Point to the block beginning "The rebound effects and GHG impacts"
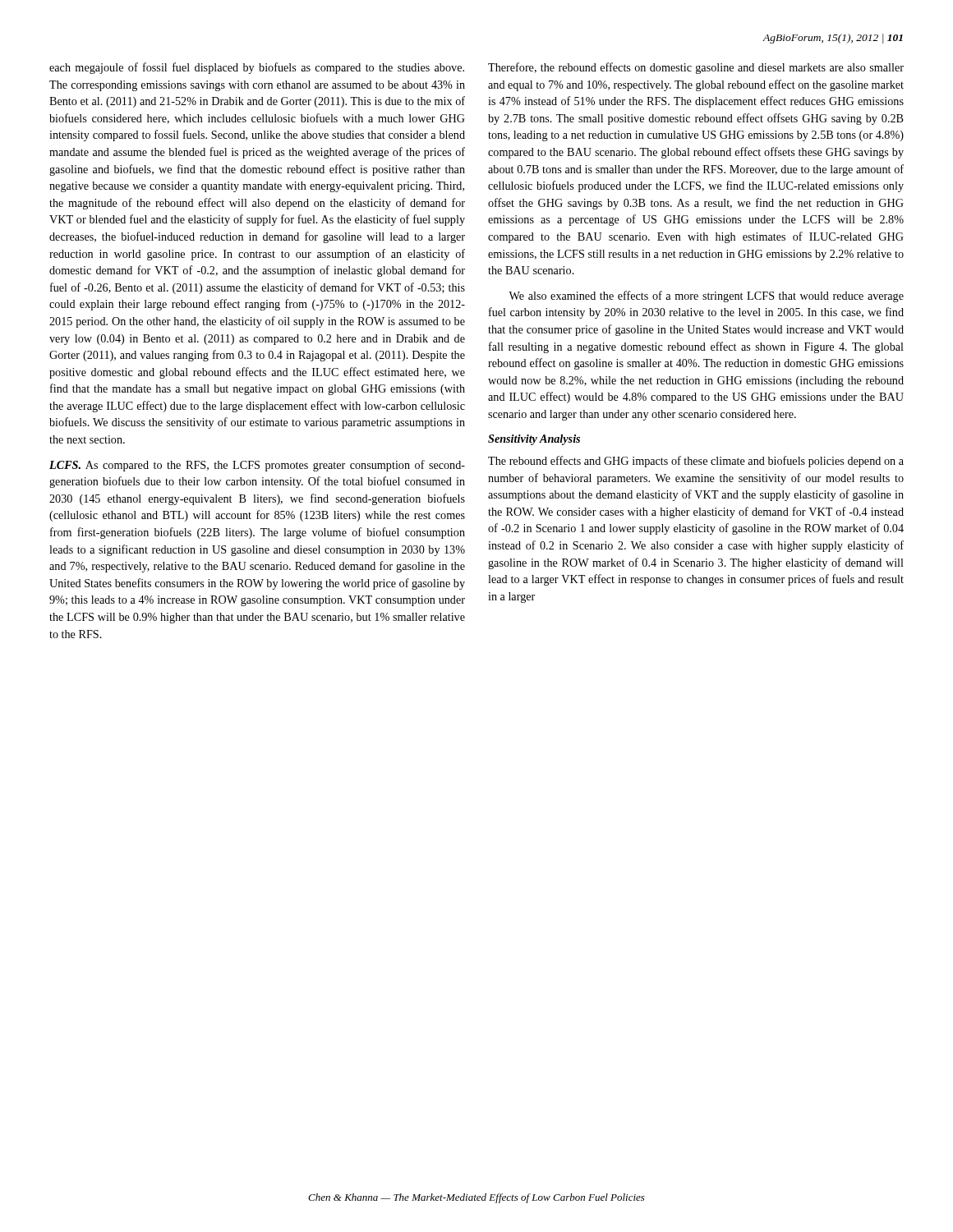953x1232 pixels. coord(696,529)
